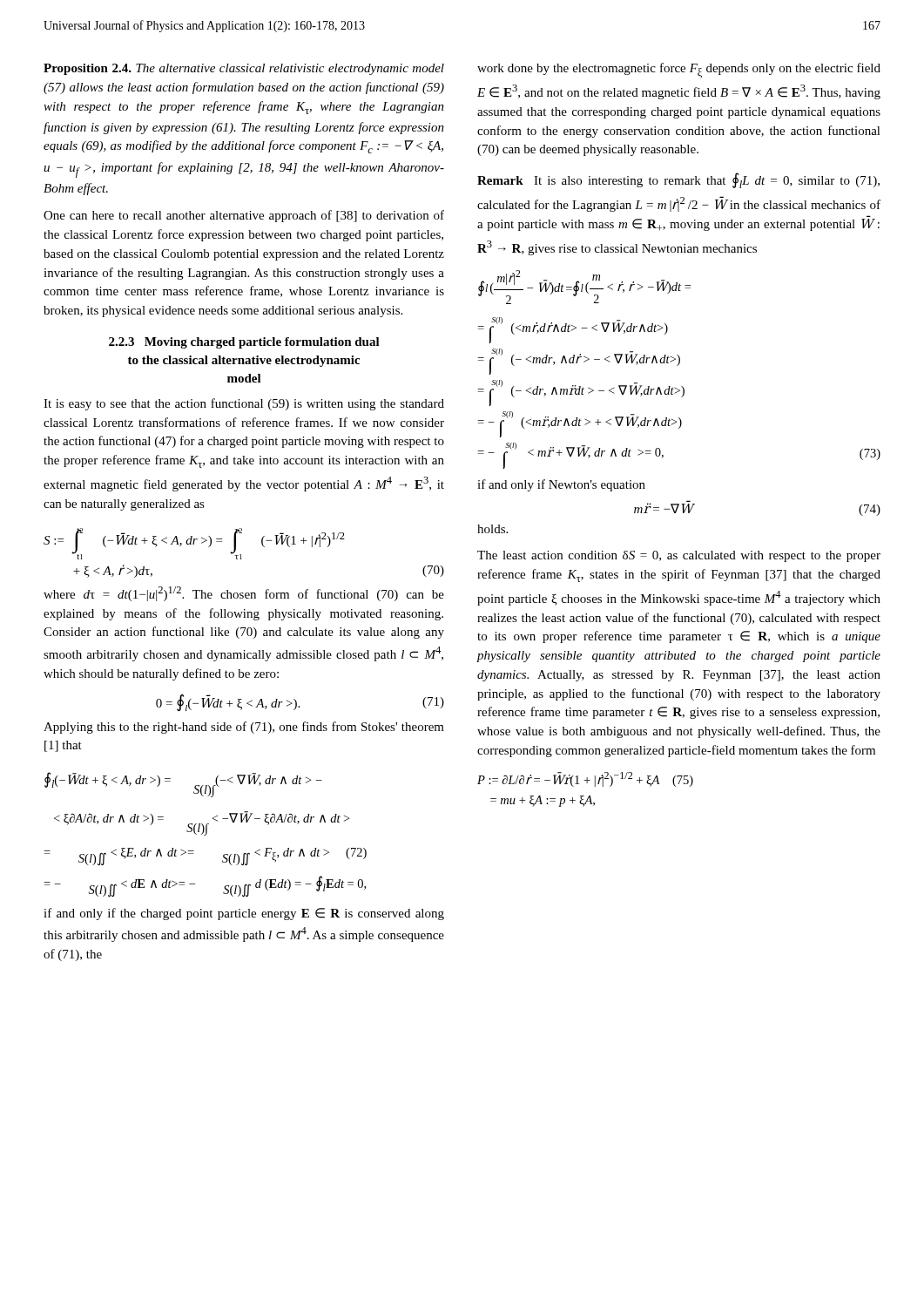Image resolution: width=924 pixels, height=1307 pixels.
Task: Point to the block beginning "The least action"
Action: [679, 653]
